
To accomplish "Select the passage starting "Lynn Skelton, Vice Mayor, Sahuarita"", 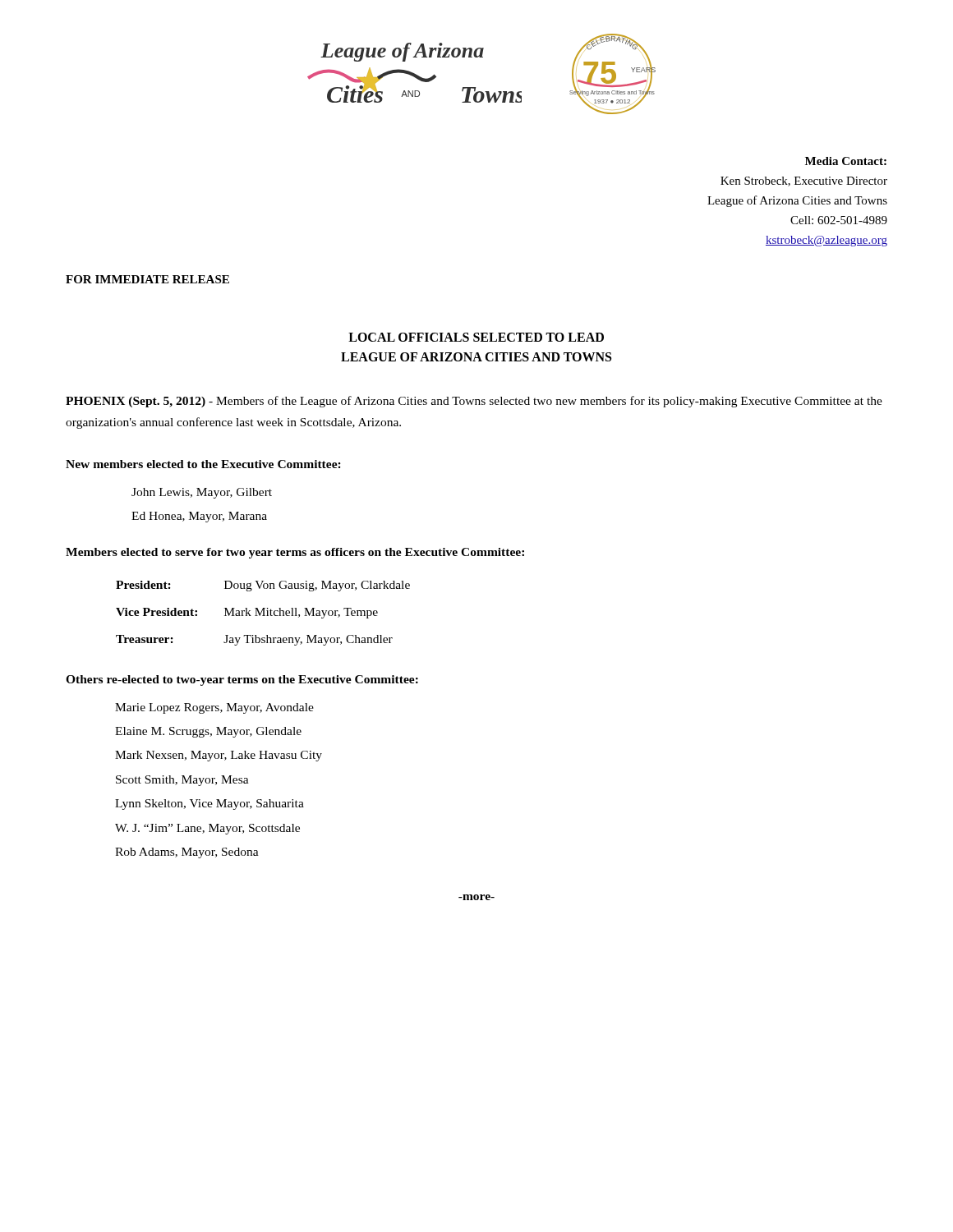I will (209, 803).
